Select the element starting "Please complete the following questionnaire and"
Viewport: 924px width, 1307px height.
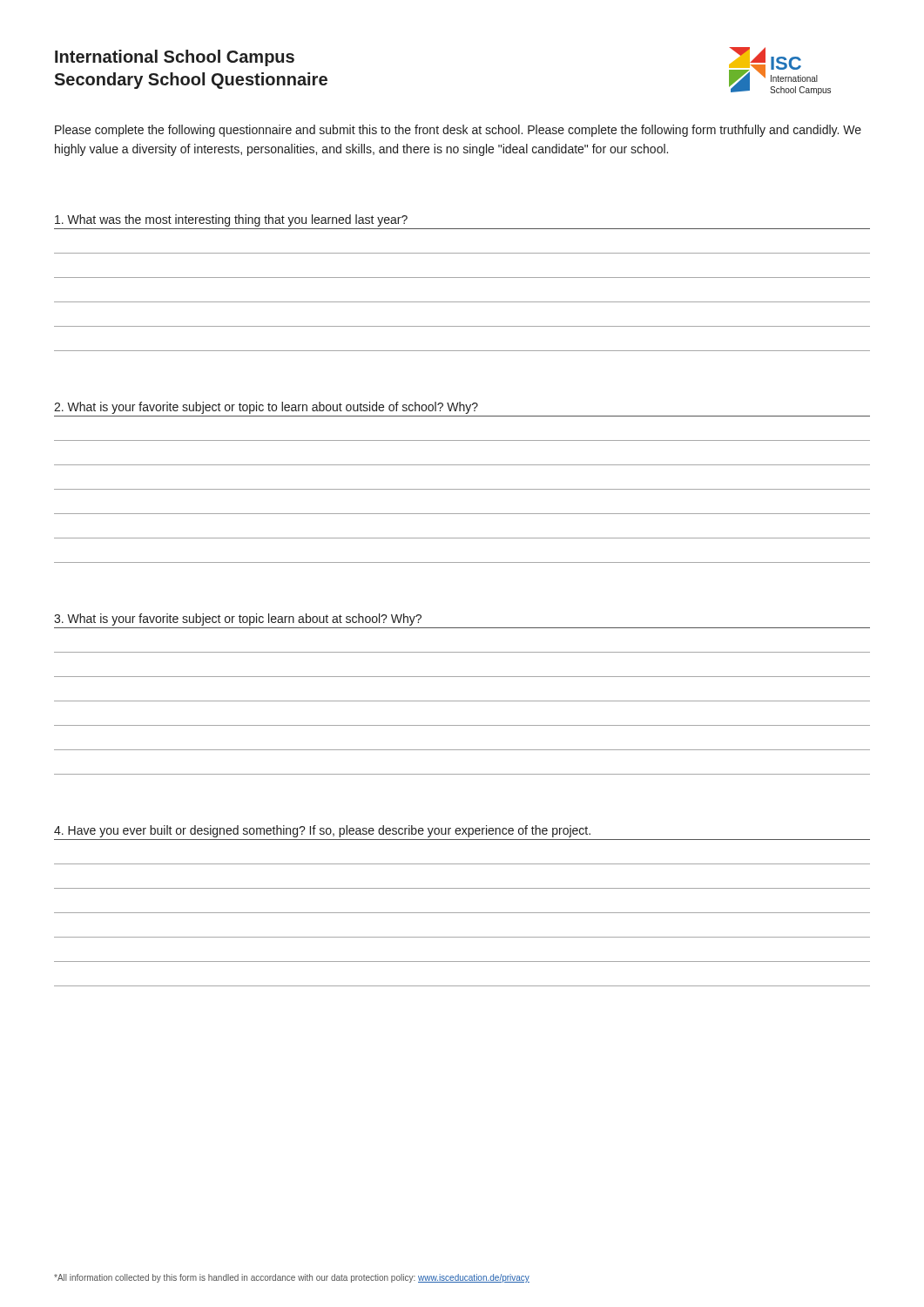click(458, 139)
